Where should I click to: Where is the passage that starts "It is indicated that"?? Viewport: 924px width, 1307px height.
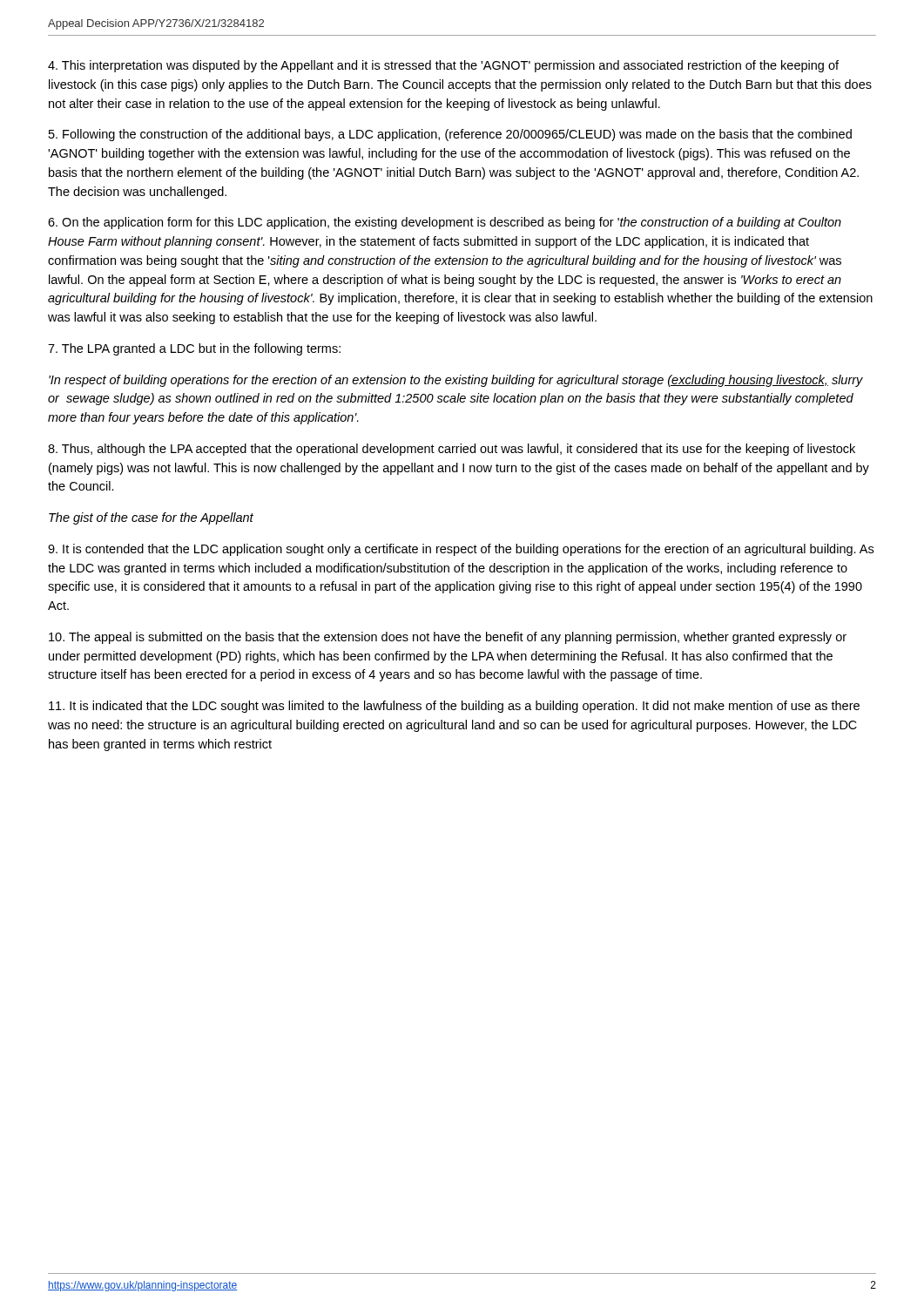tap(462, 725)
